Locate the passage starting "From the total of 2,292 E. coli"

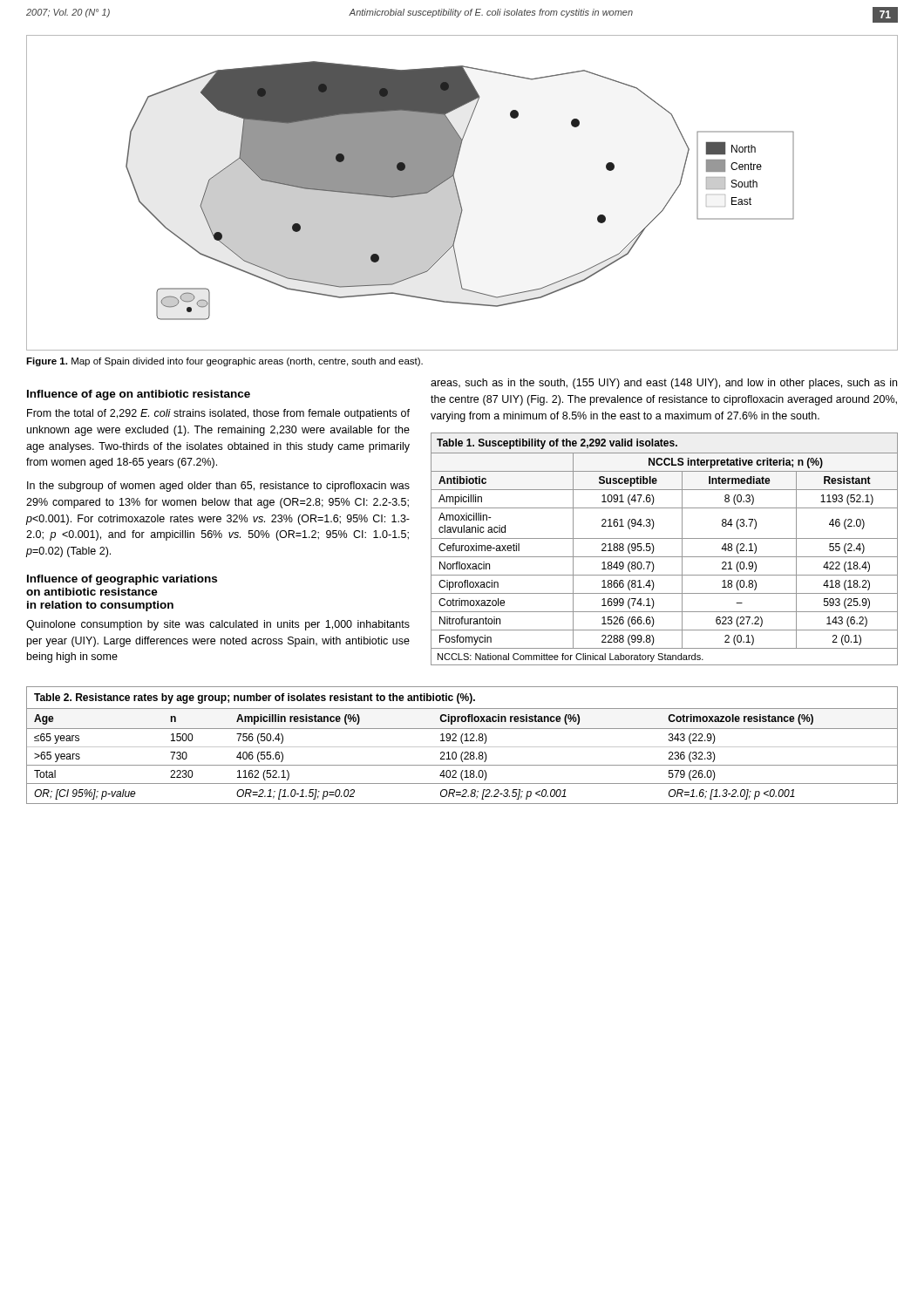click(218, 438)
